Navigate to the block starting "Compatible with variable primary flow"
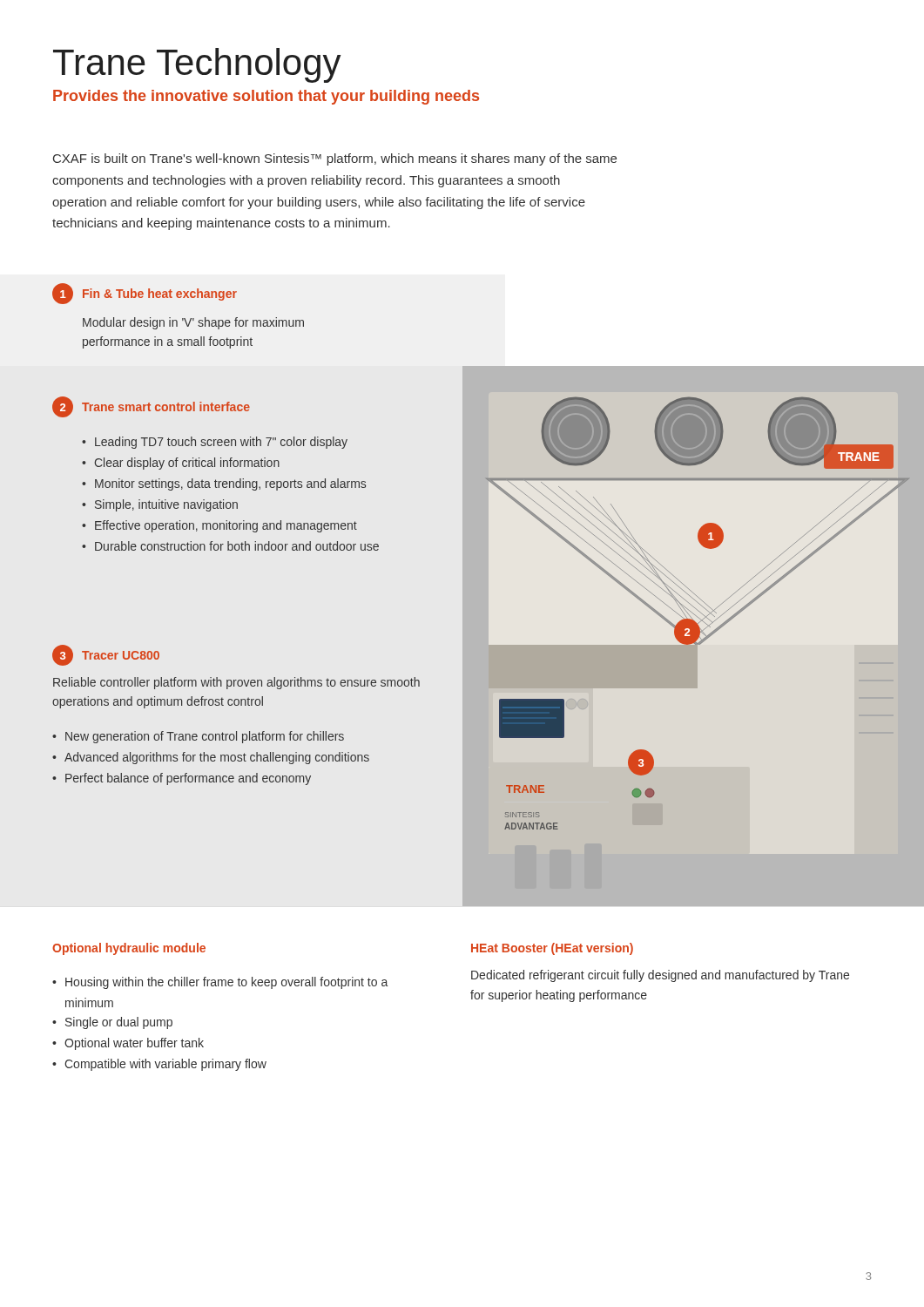This screenshot has height=1307, width=924. pos(235,1065)
